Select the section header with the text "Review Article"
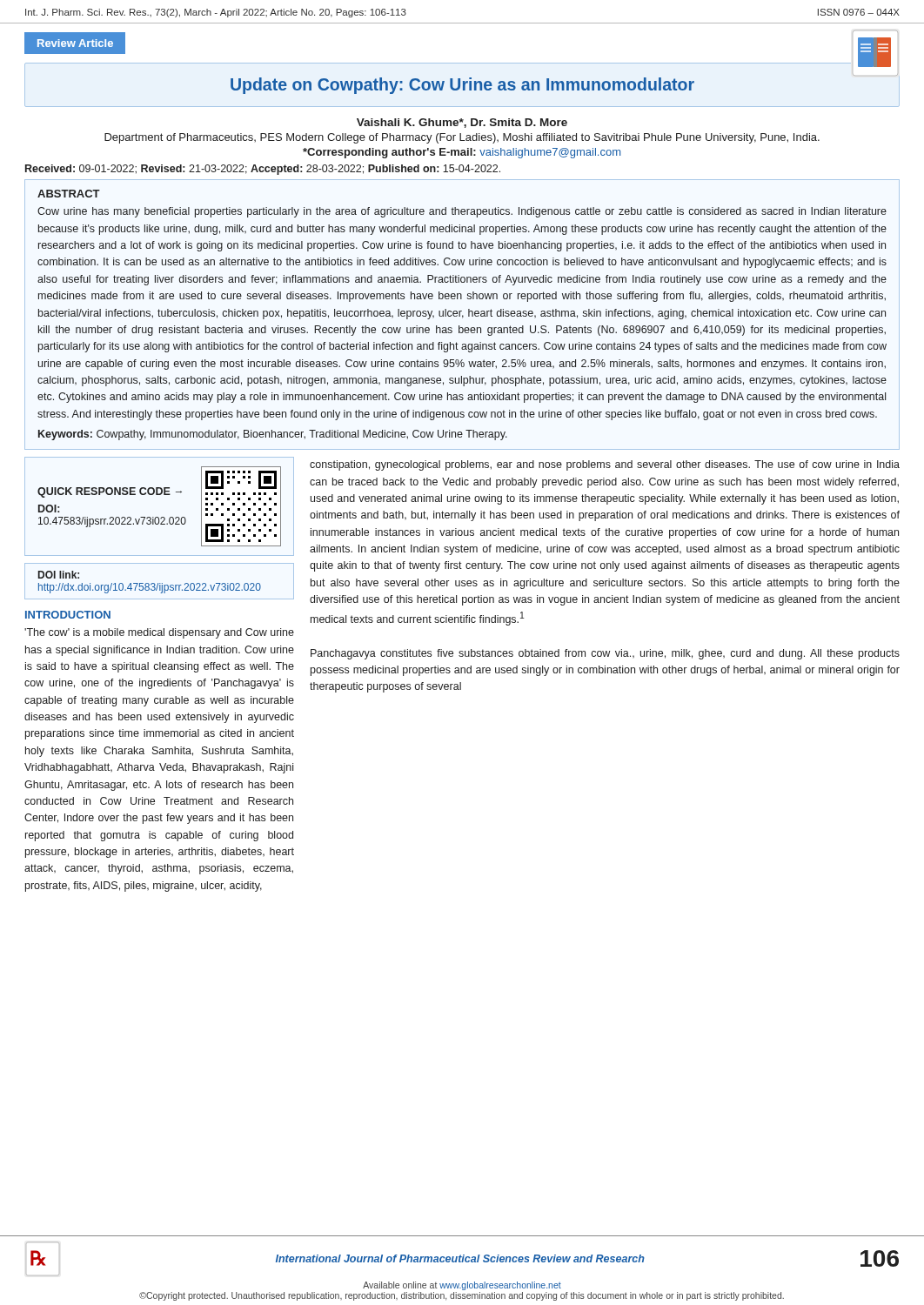This screenshot has height=1305, width=924. point(75,43)
